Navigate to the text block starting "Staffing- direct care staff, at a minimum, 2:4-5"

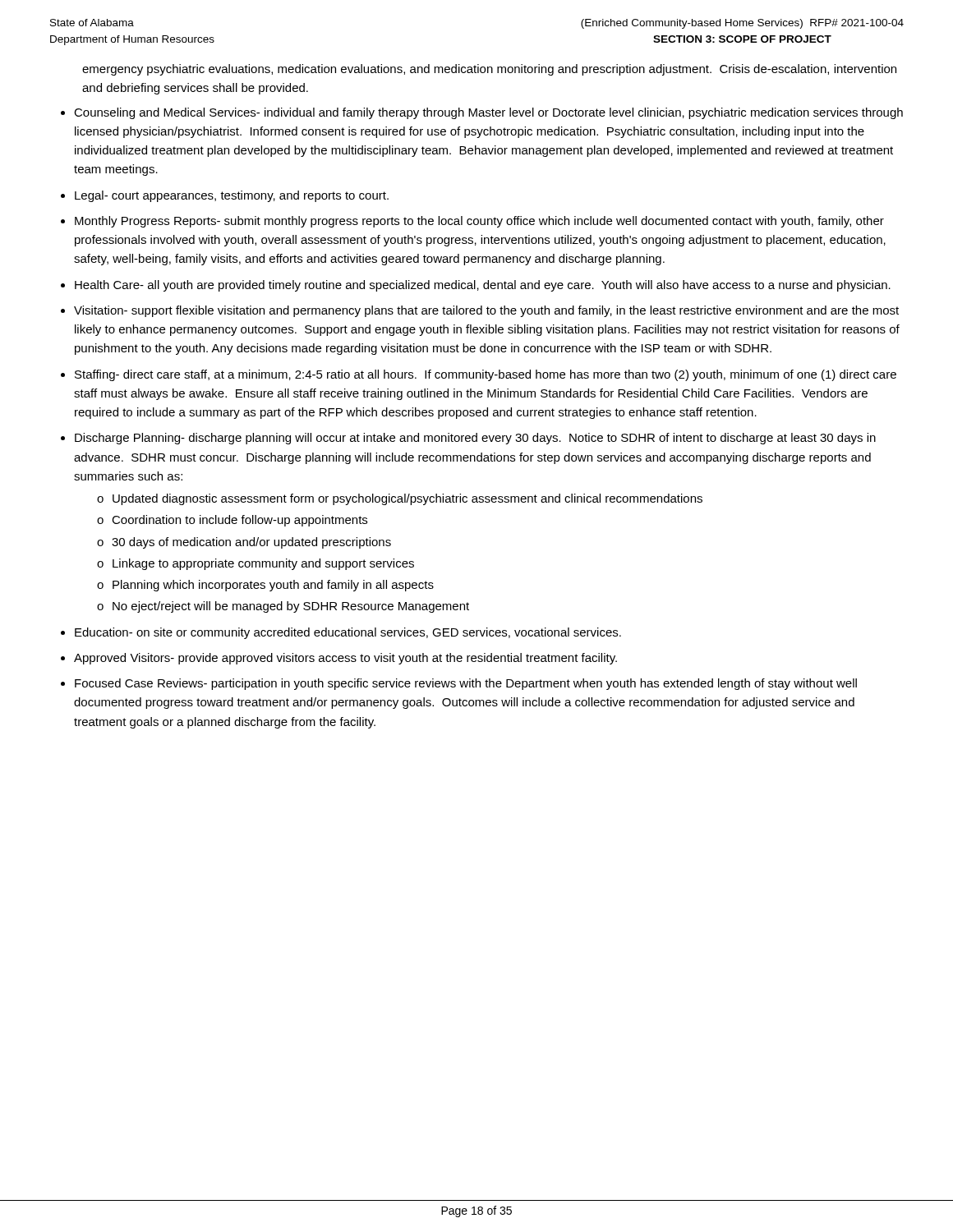(485, 393)
